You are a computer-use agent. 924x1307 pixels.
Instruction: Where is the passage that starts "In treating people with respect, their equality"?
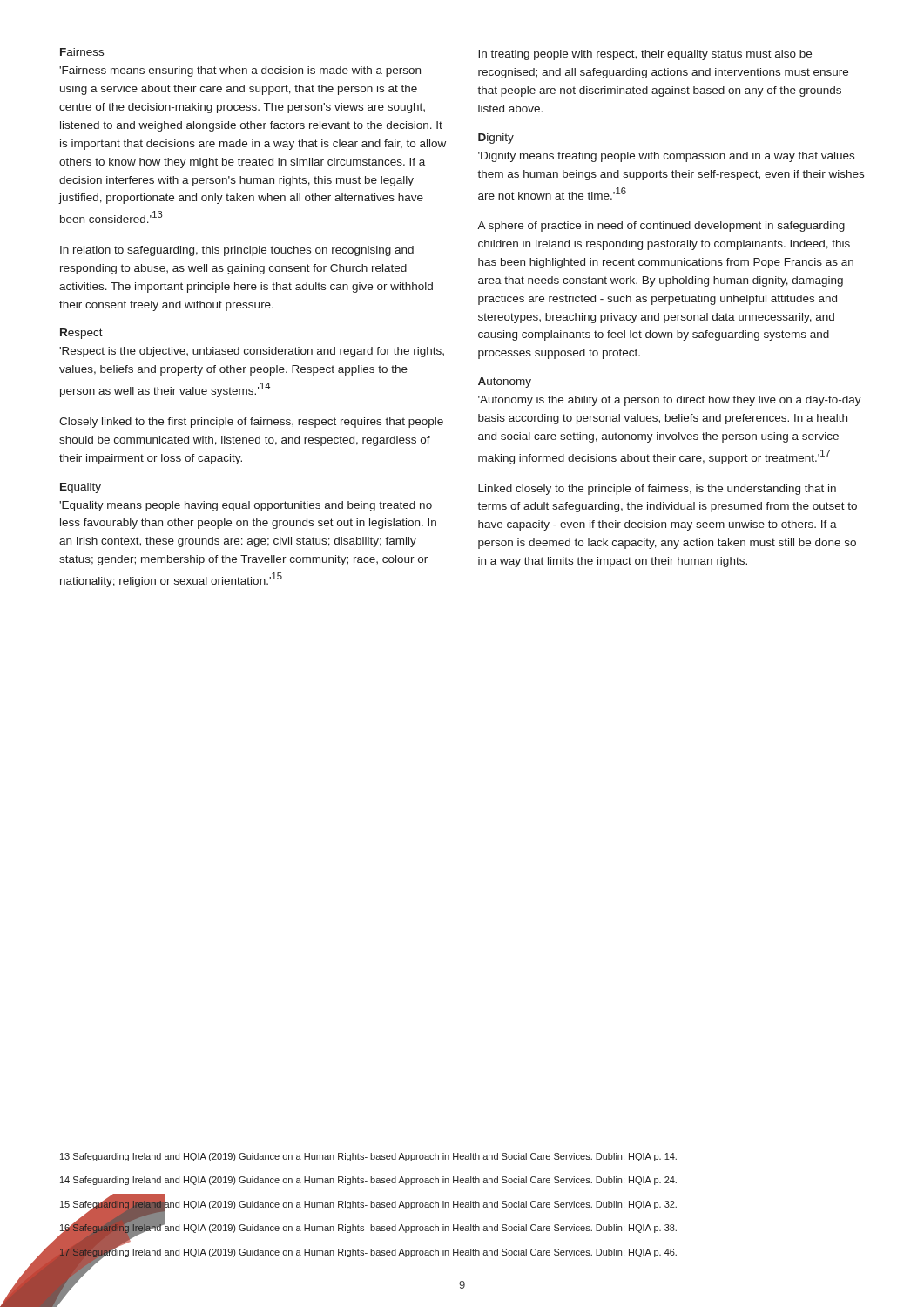point(671,82)
